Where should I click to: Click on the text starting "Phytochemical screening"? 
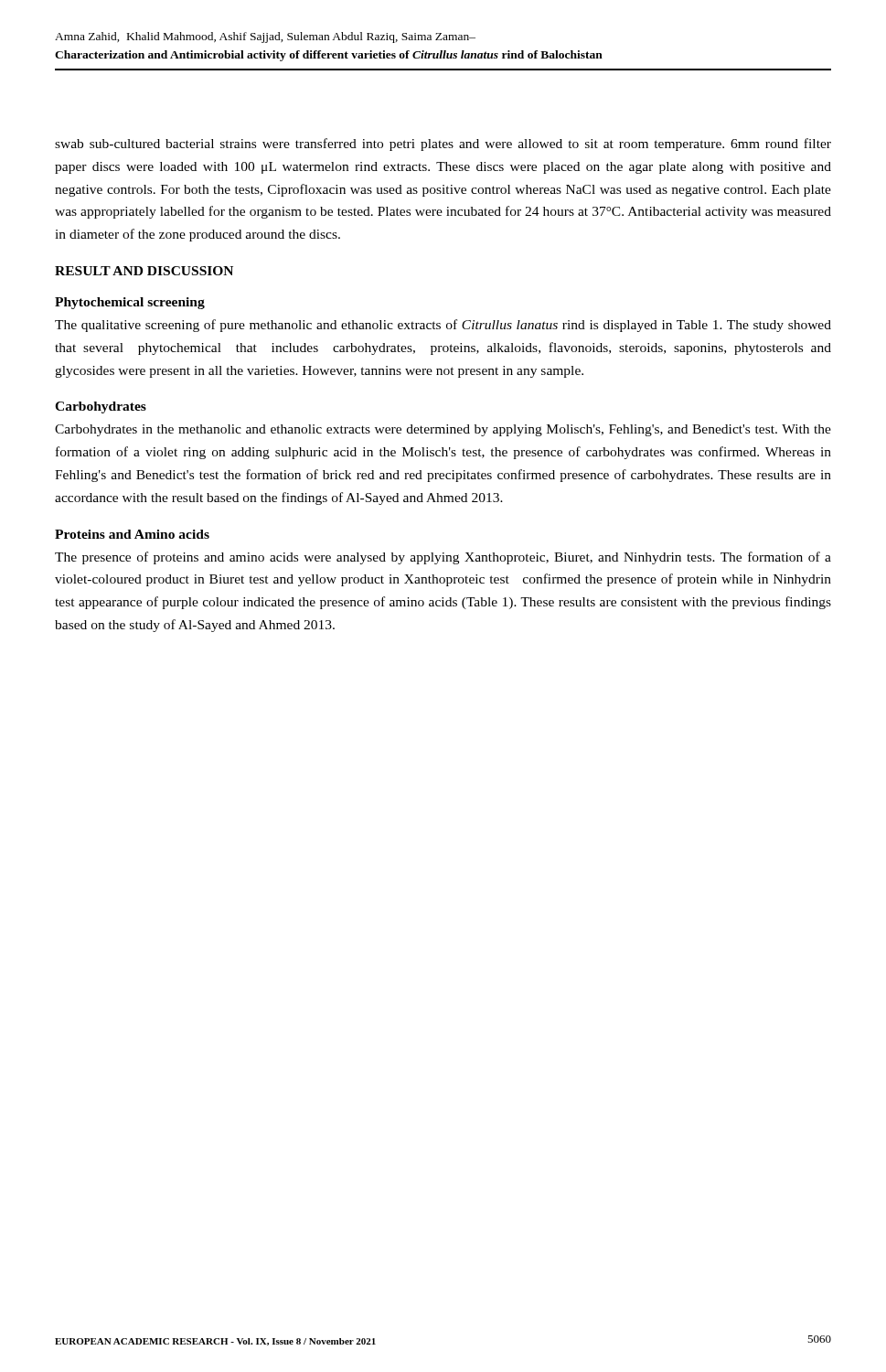[130, 303]
